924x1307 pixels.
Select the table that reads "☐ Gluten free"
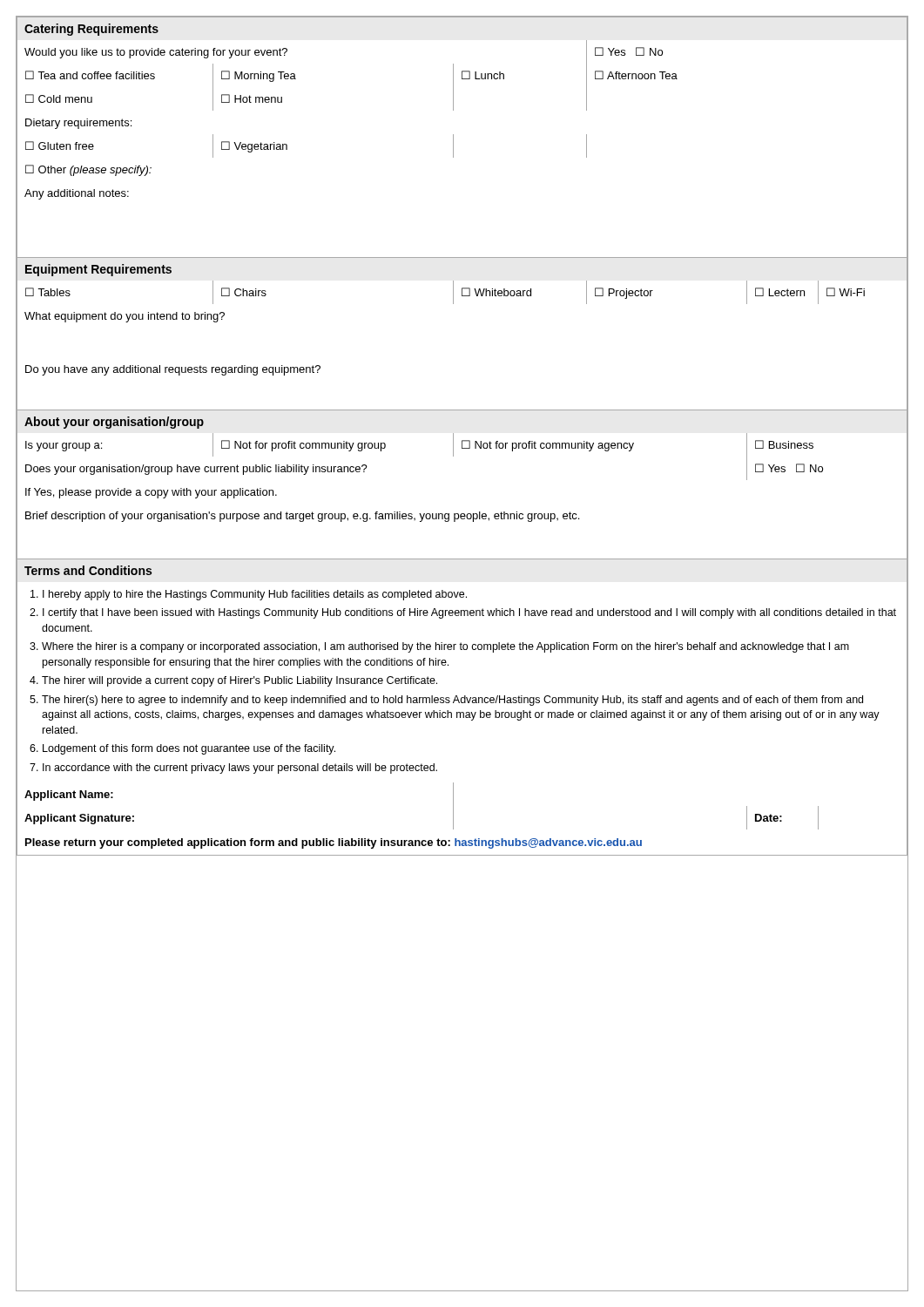click(x=462, y=146)
